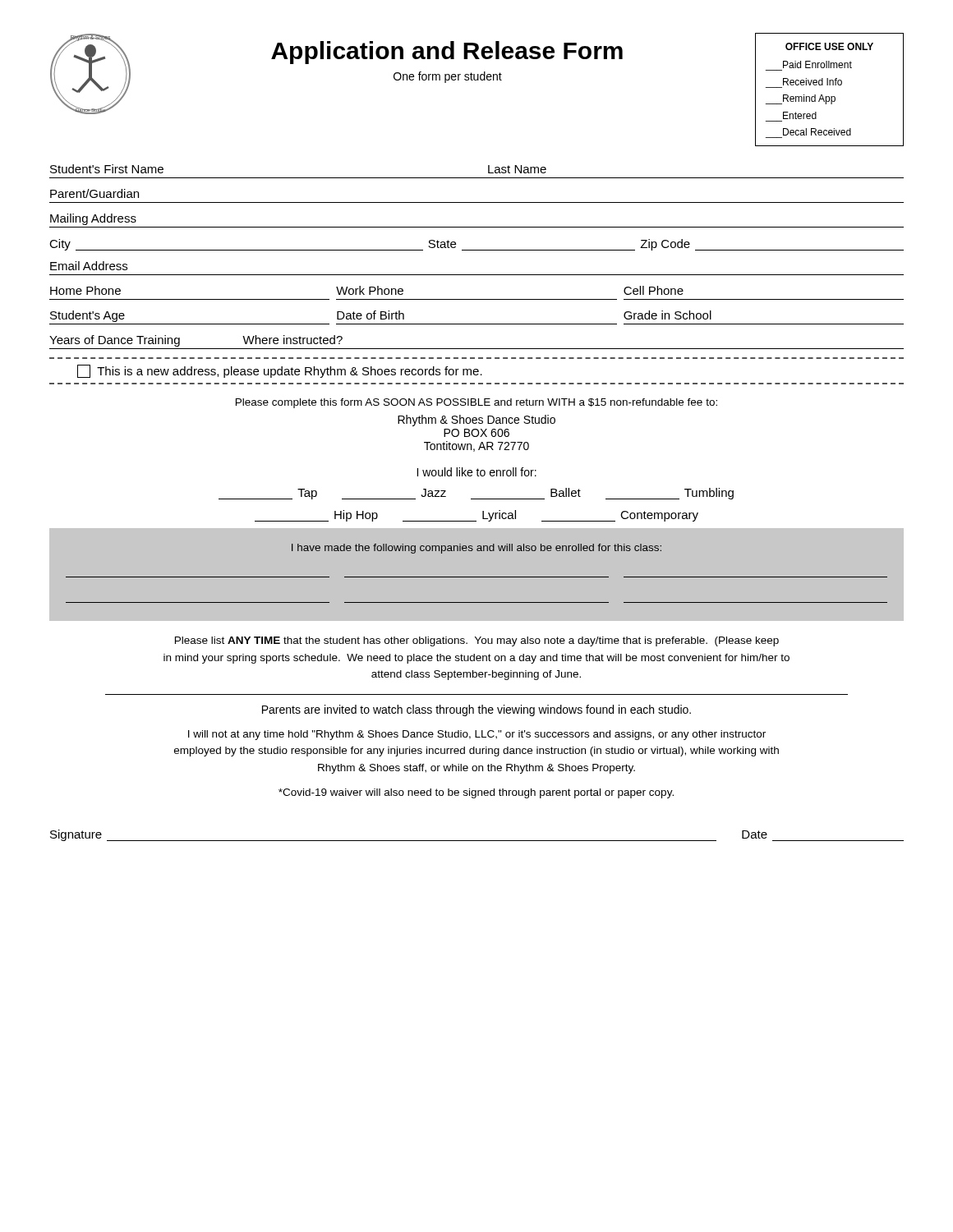The height and width of the screenshot is (1232, 953).
Task: Locate the block of text that opens with "Covid-19 waiver will also need to be signed"
Action: click(x=476, y=792)
